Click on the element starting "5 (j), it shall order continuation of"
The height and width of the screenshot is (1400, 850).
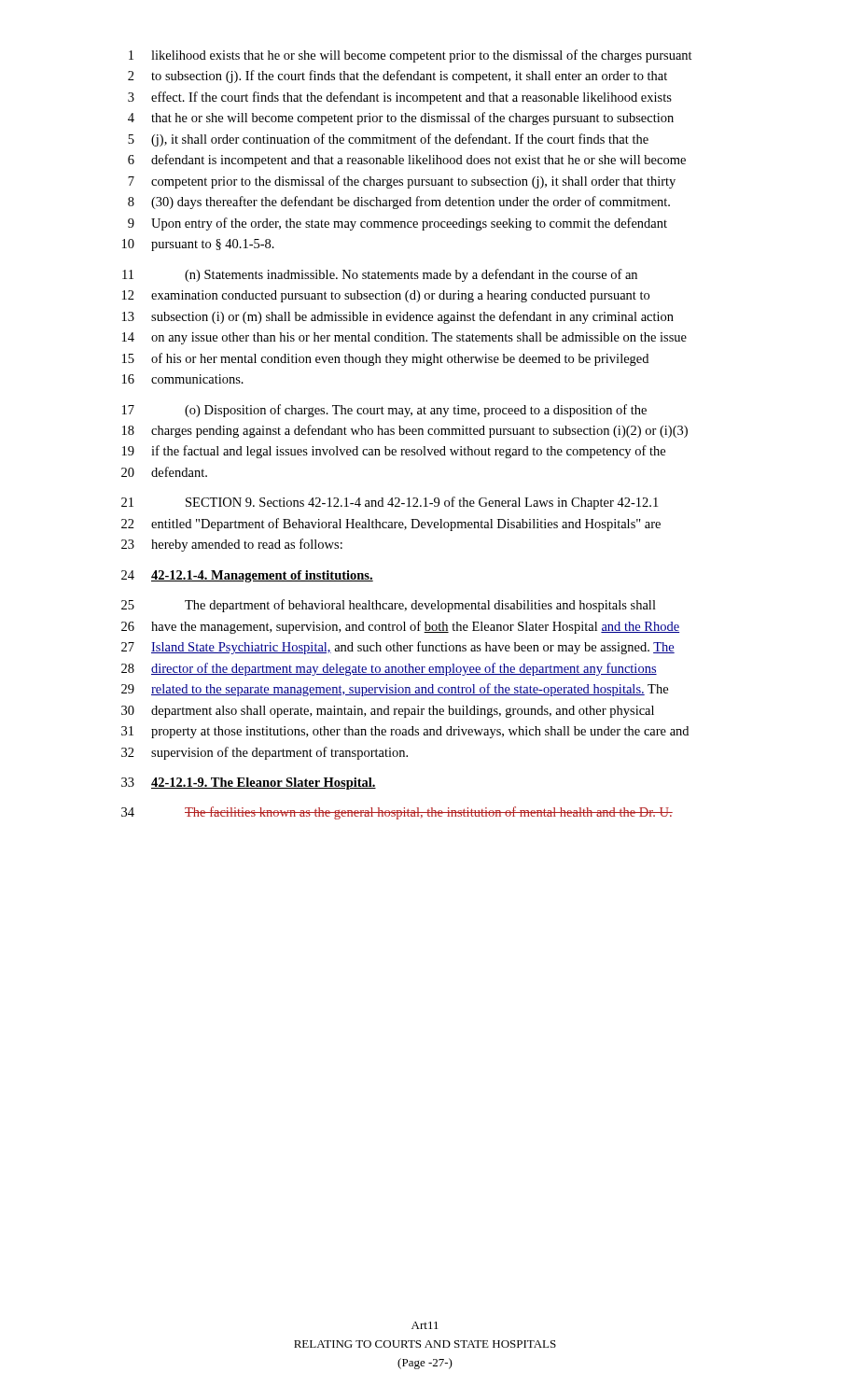[442, 139]
